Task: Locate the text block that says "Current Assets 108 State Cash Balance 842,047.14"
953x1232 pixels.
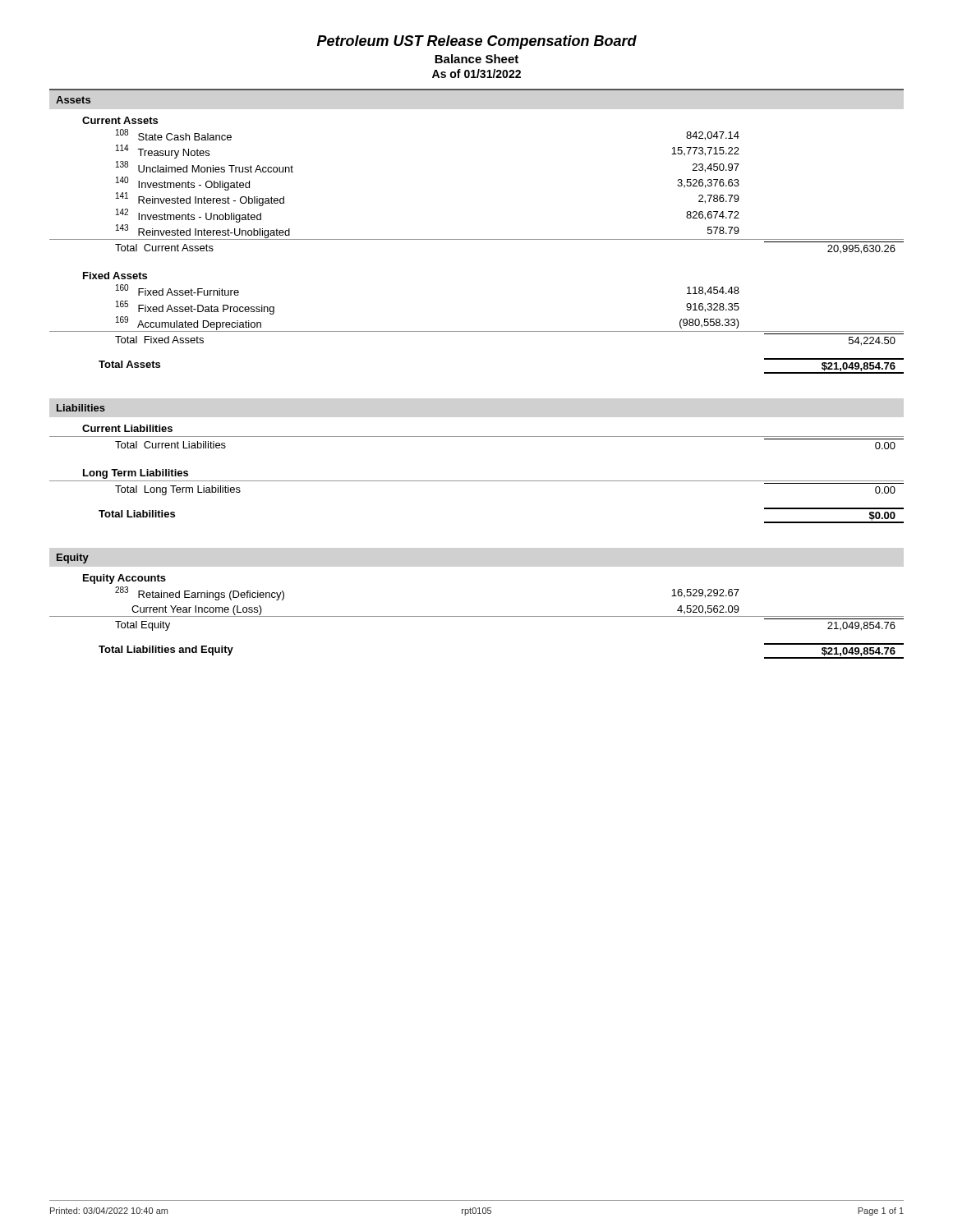Action: (120, 120)
